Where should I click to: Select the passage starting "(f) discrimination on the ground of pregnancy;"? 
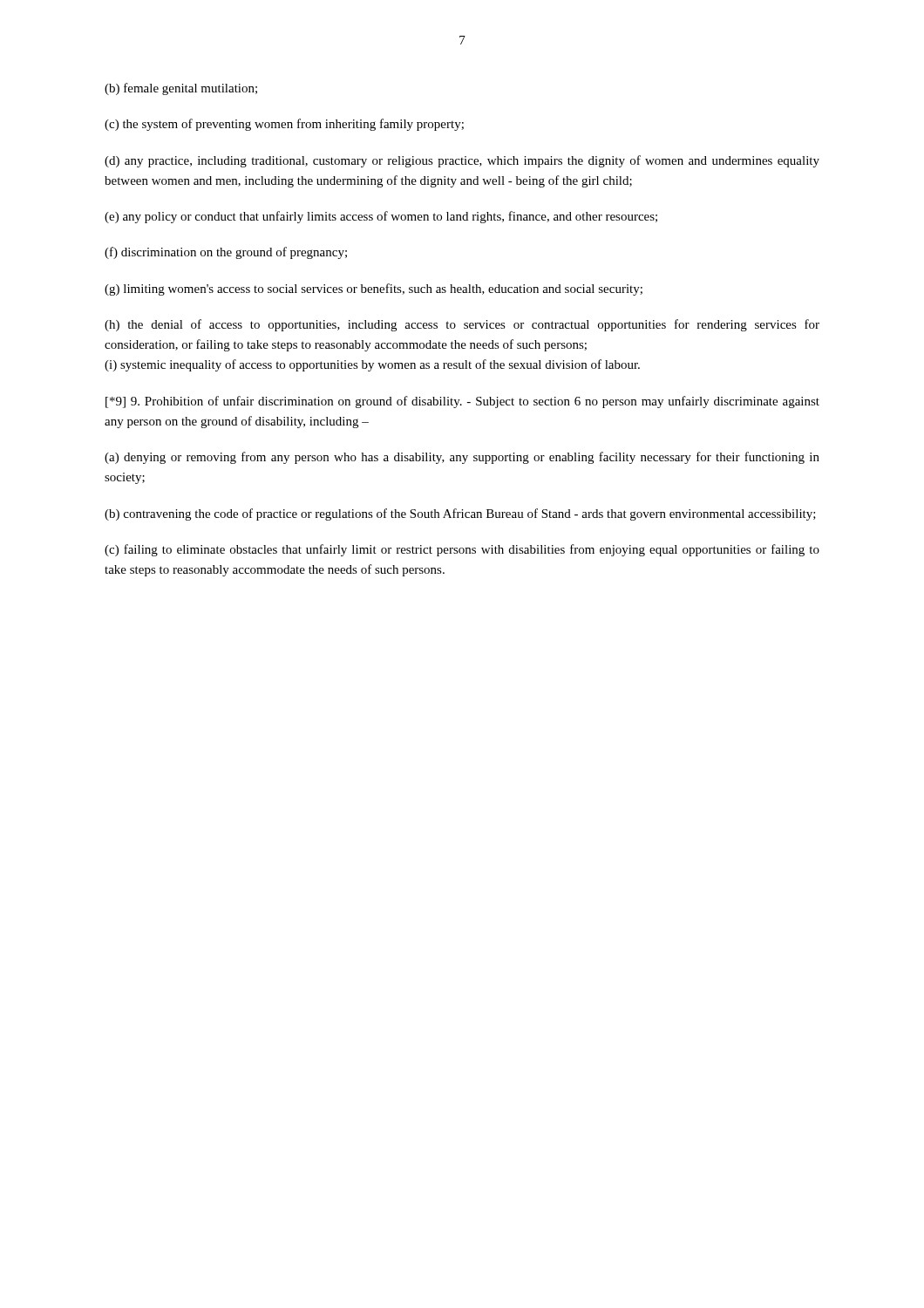point(226,252)
